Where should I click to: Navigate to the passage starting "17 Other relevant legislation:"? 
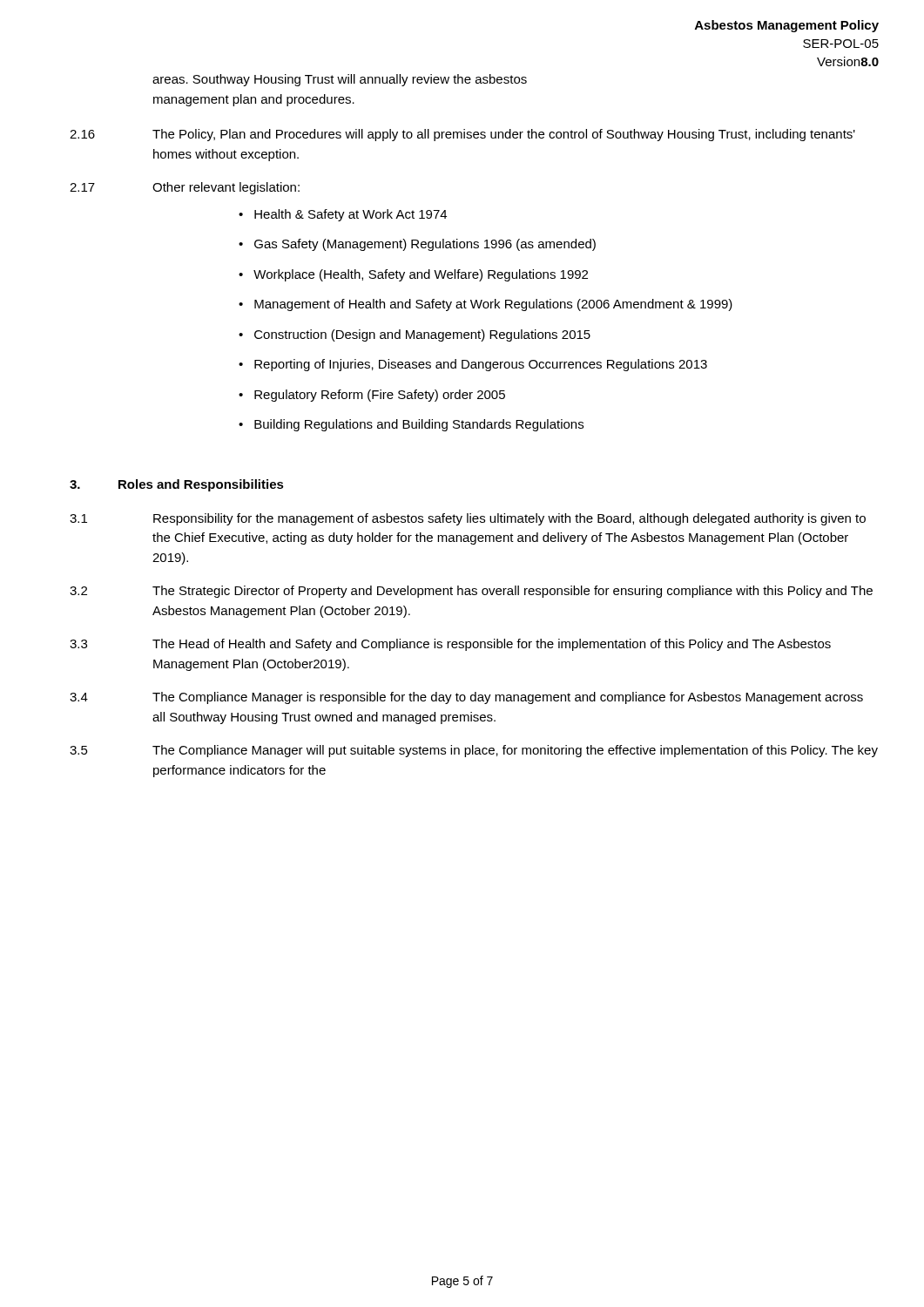(x=185, y=188)
